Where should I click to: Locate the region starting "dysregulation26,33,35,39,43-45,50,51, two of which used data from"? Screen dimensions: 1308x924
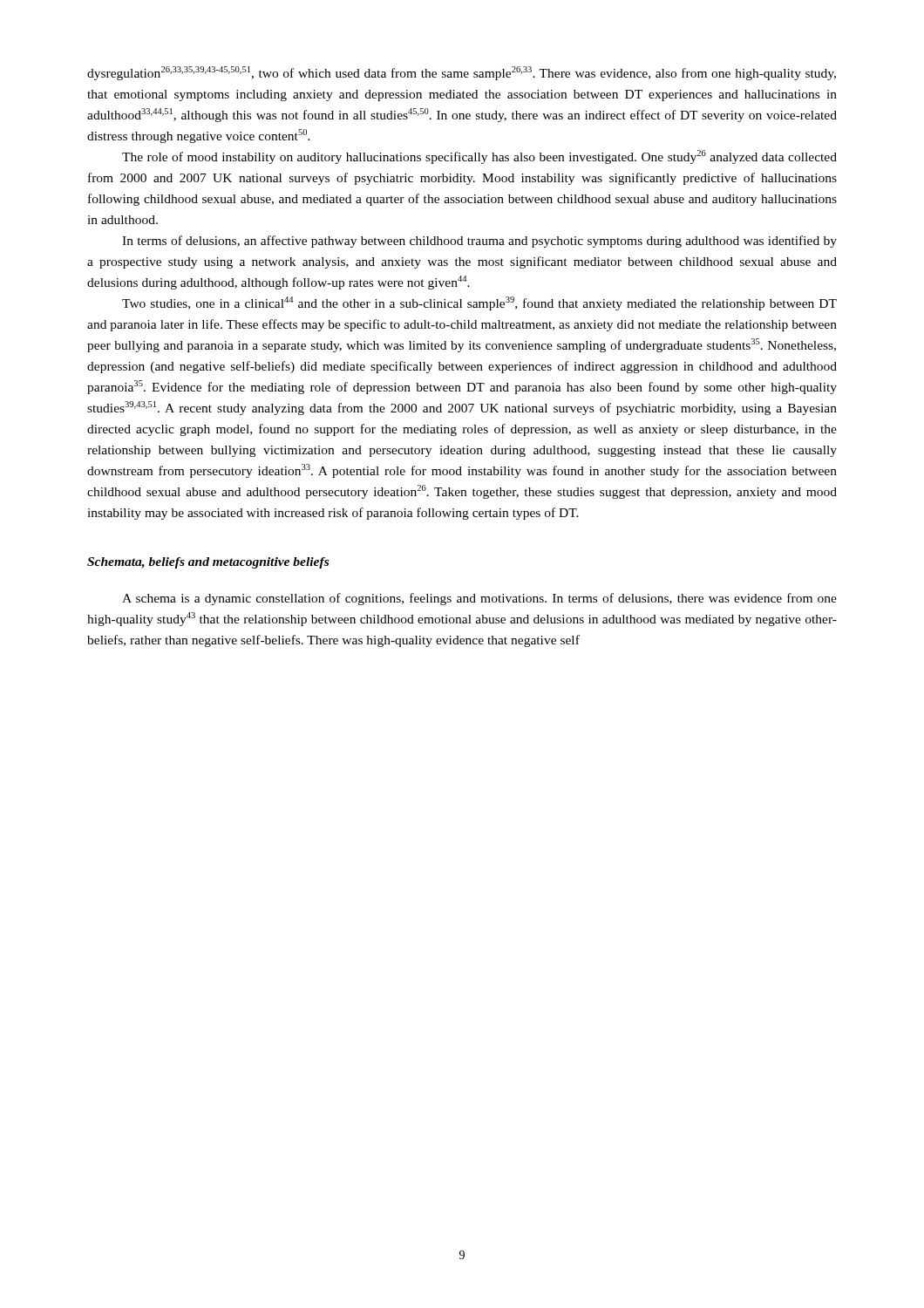[462, 105]
